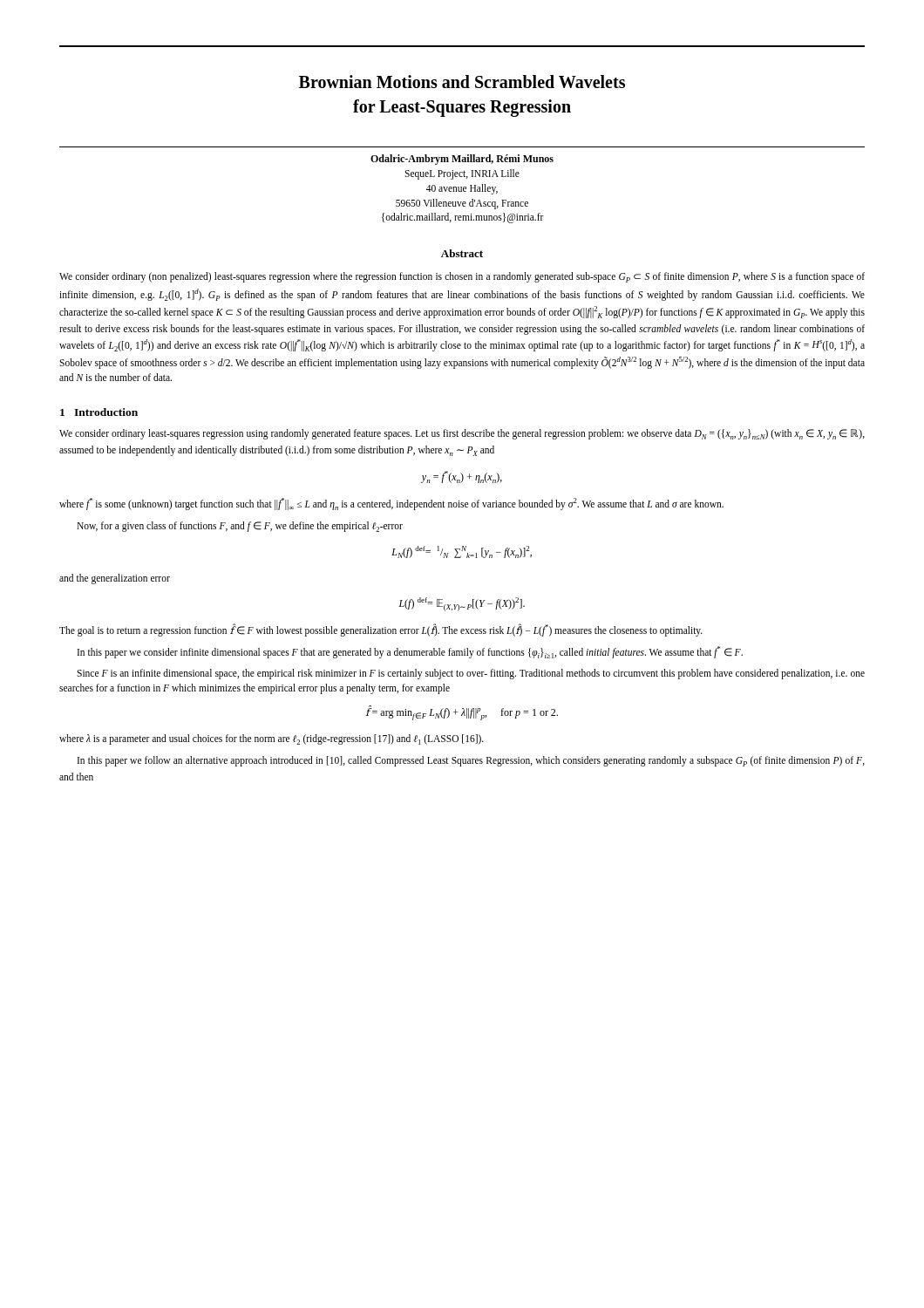The image size is (924, 1308).
Task: Find the element starting "The goal is to return a"
Action: [381, 629]
